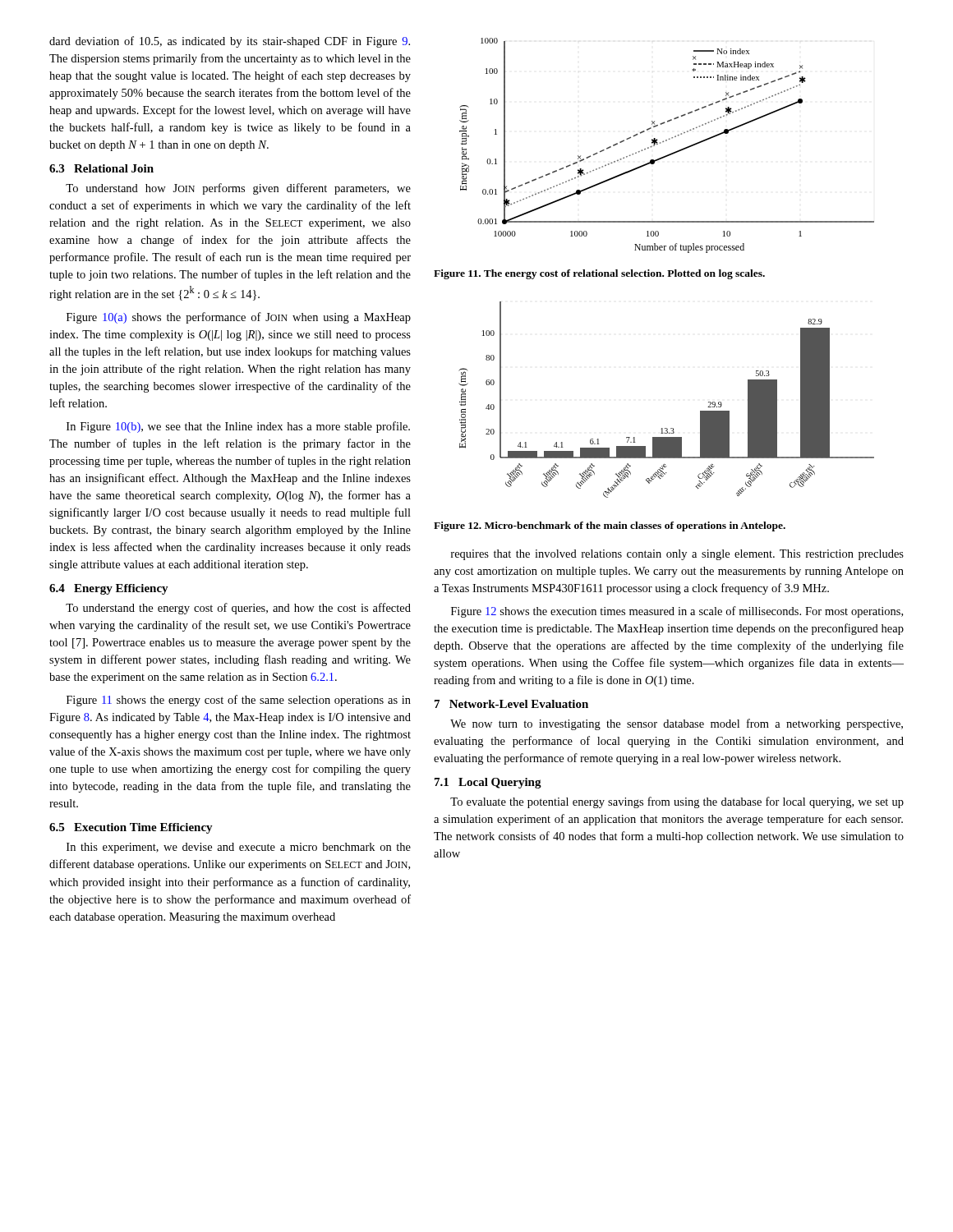Image resolution: width=953 pixels, height=1232 pixels.
Task: Navigate to the text block starting "requires that the"
Action: (x=669, y=617)
